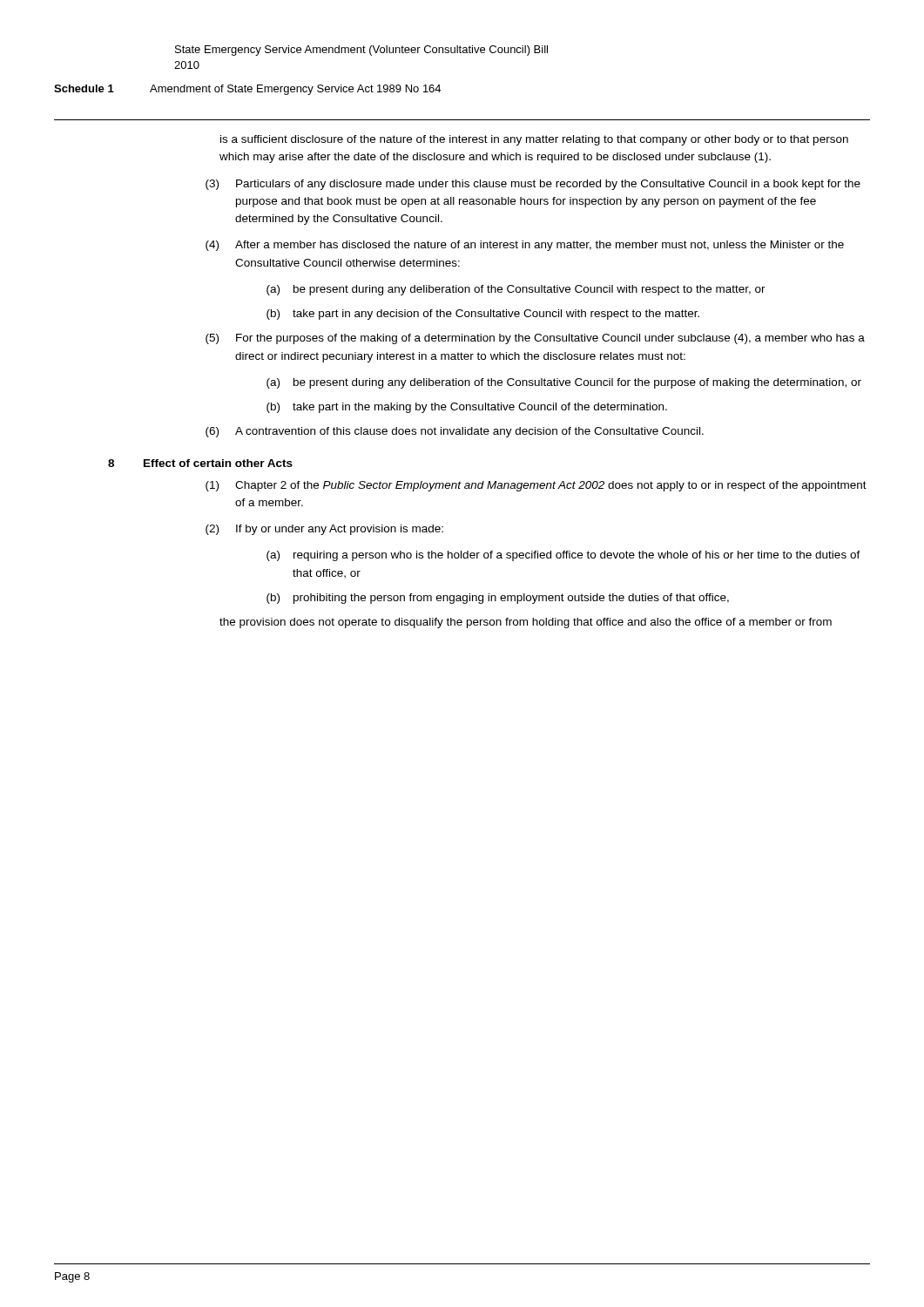Locate the section header with the text "8 Effect of certain"
The width and height of the screenshot is (924, 1307).
[200, 463]
